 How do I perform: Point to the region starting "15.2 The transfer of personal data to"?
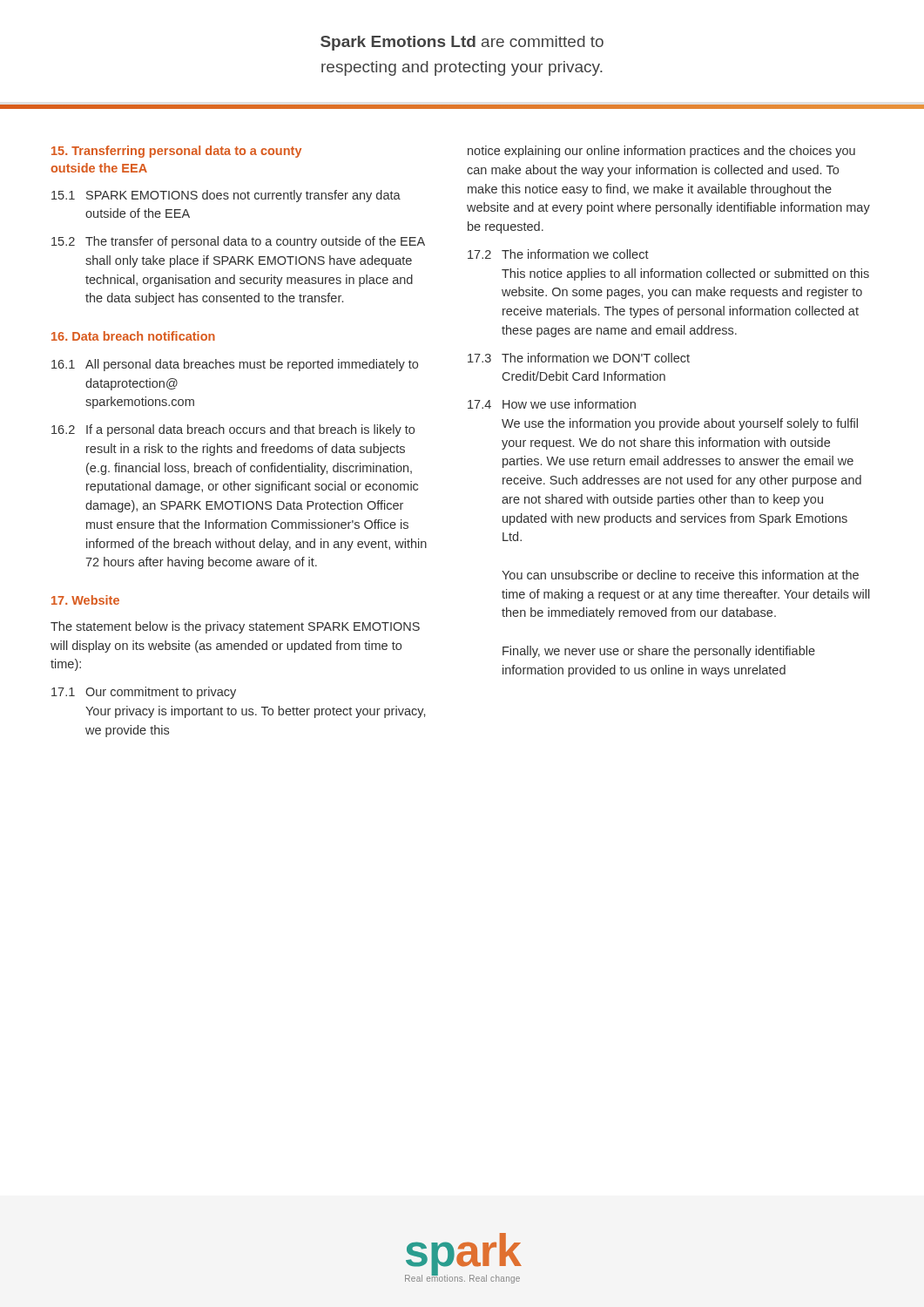[x=242, y=271]
